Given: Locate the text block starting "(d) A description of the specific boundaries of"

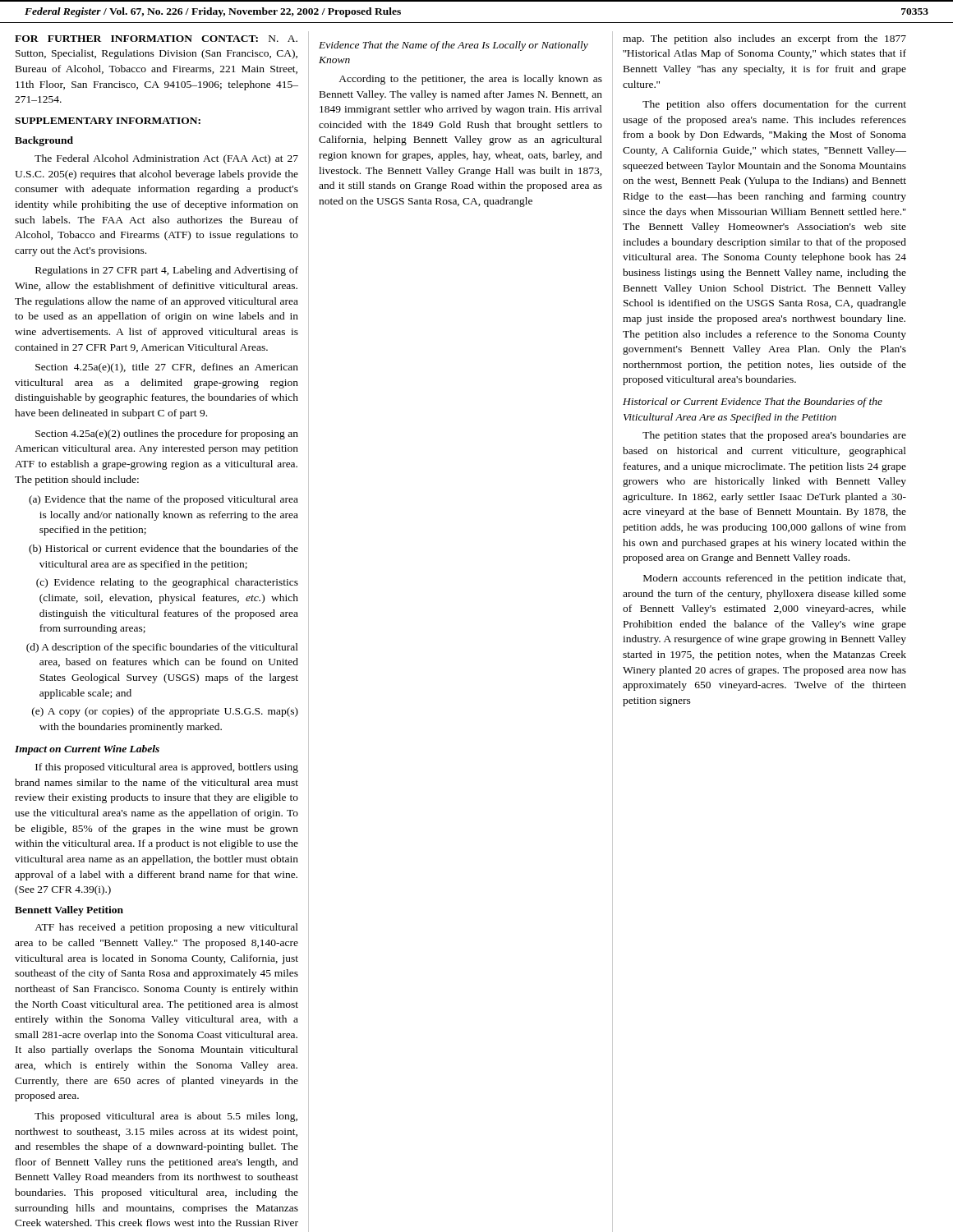Looking at the screenshot, I should pos(156,670).
